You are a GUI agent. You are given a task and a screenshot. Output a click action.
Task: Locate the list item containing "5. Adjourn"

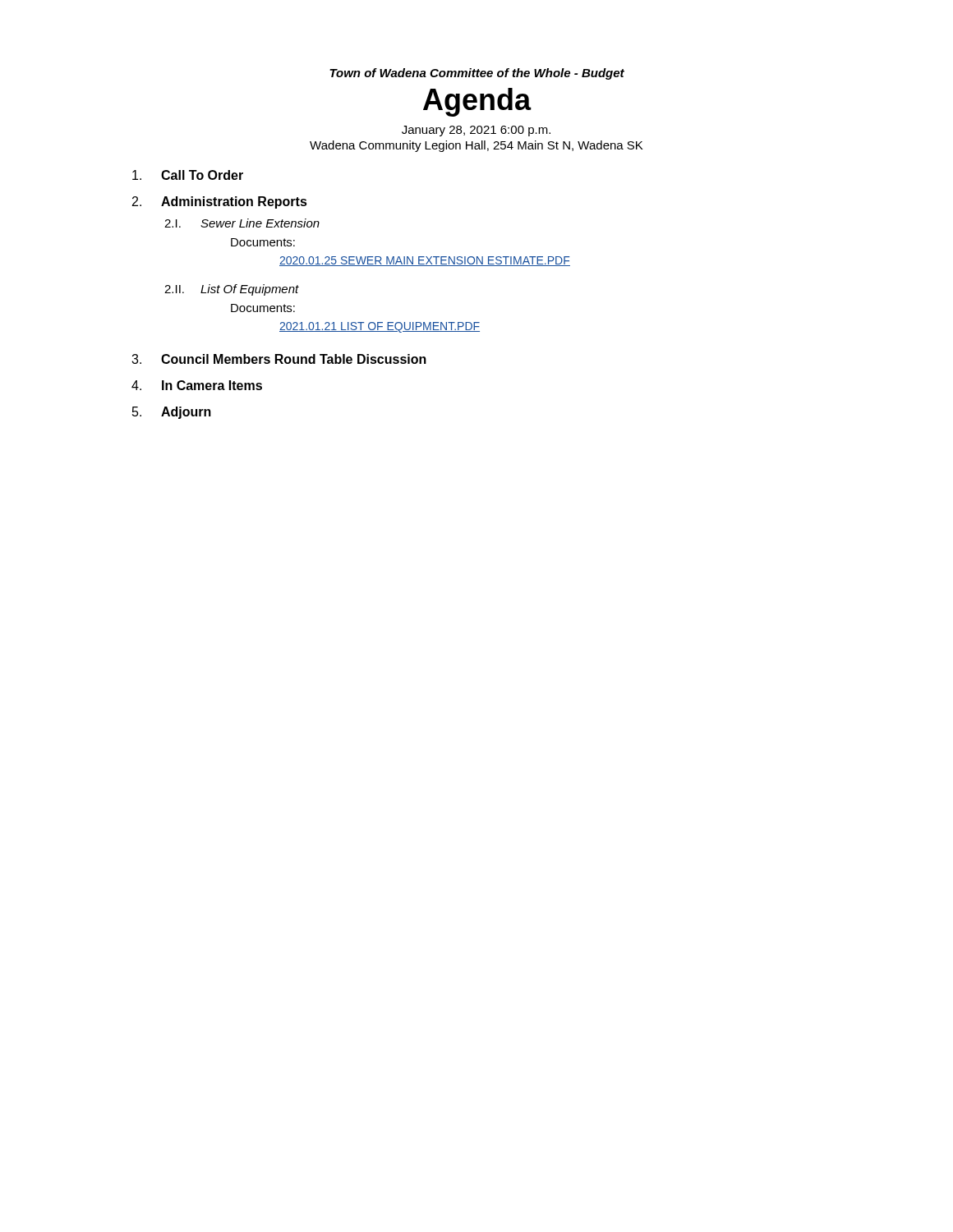click(171, 412)
